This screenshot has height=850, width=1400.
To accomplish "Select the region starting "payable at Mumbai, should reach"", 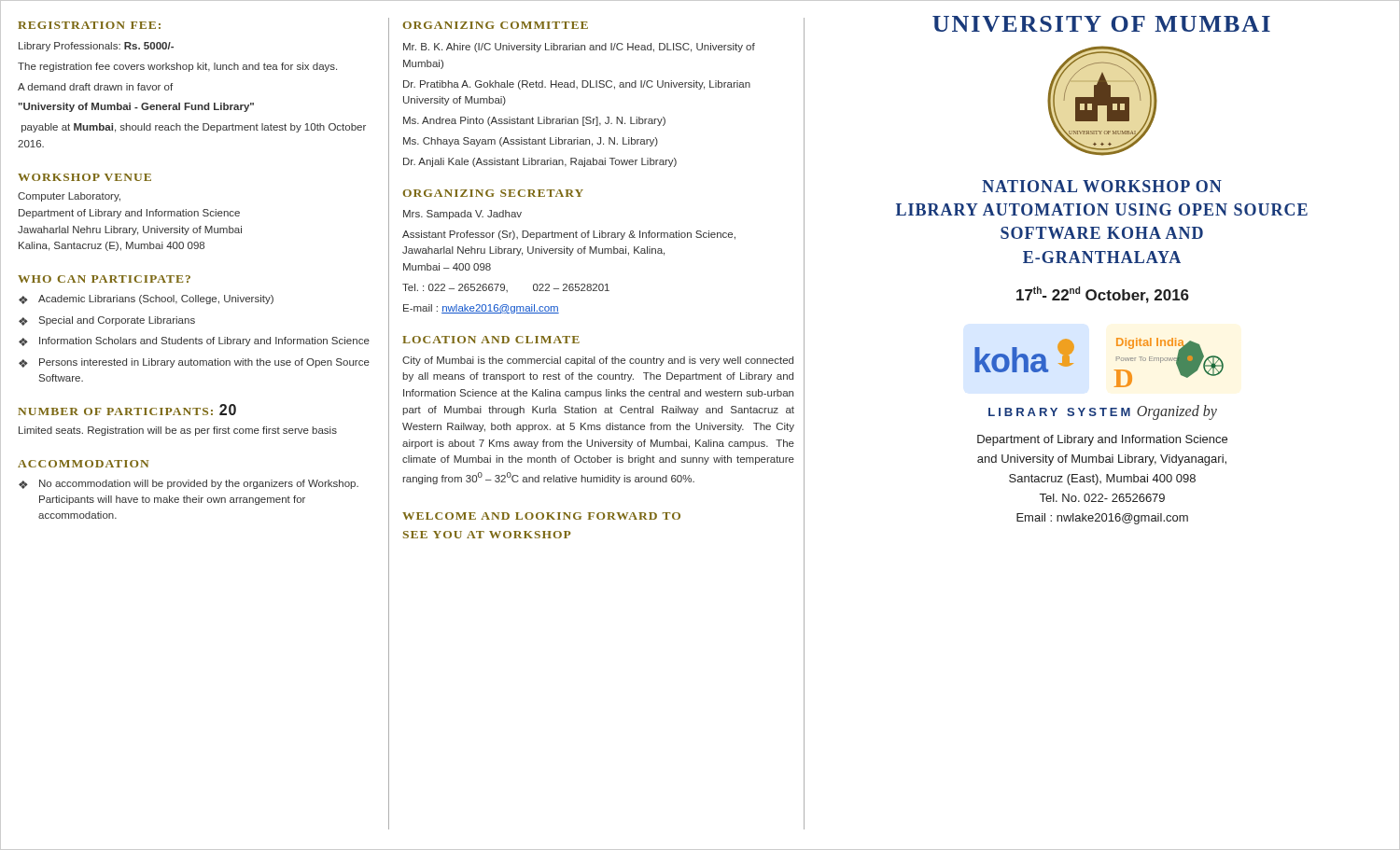I will tap(192, 135).
